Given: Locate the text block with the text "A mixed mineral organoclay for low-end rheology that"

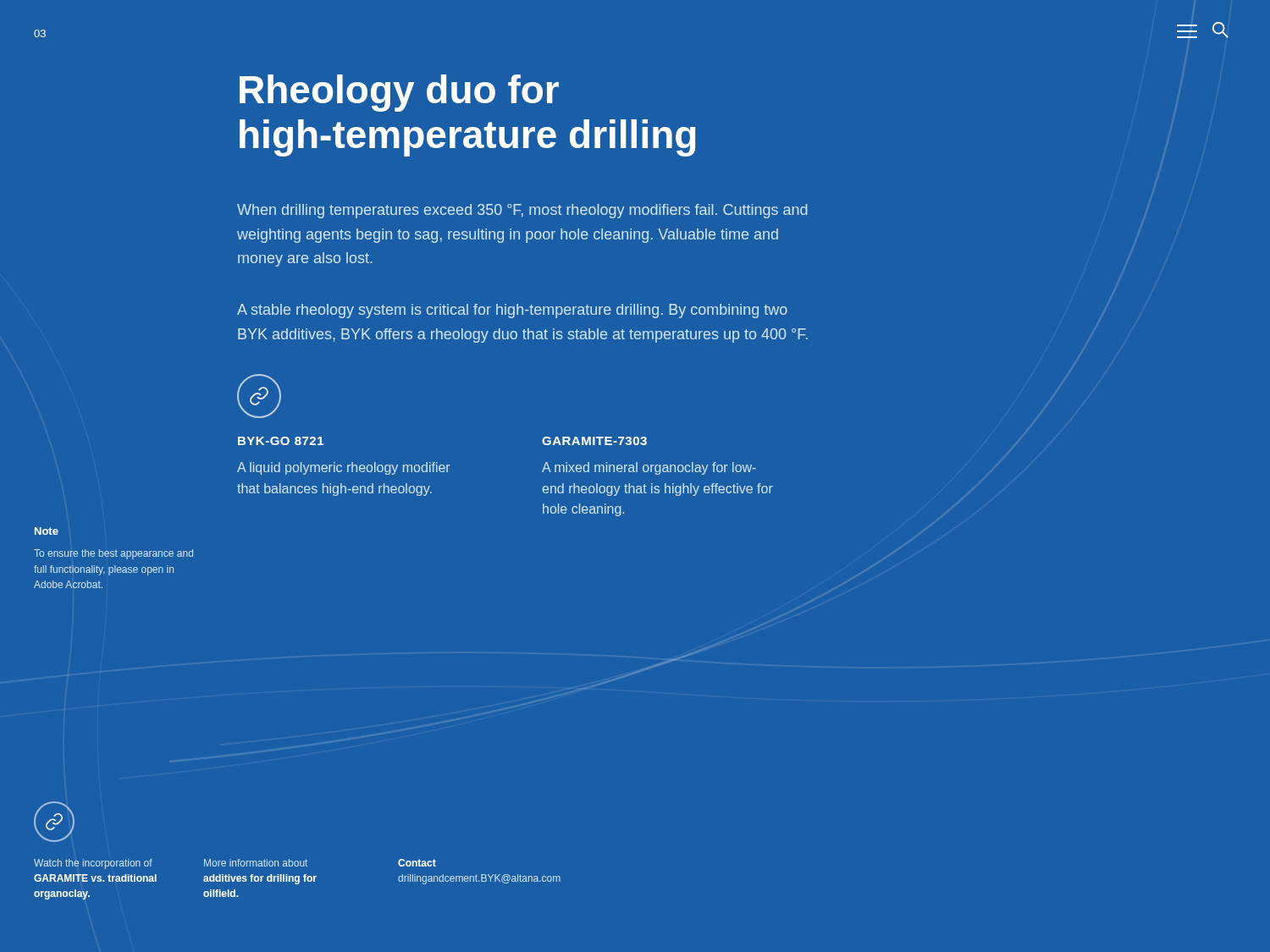Looking at the screenshot, I should (x=657, y=488).
